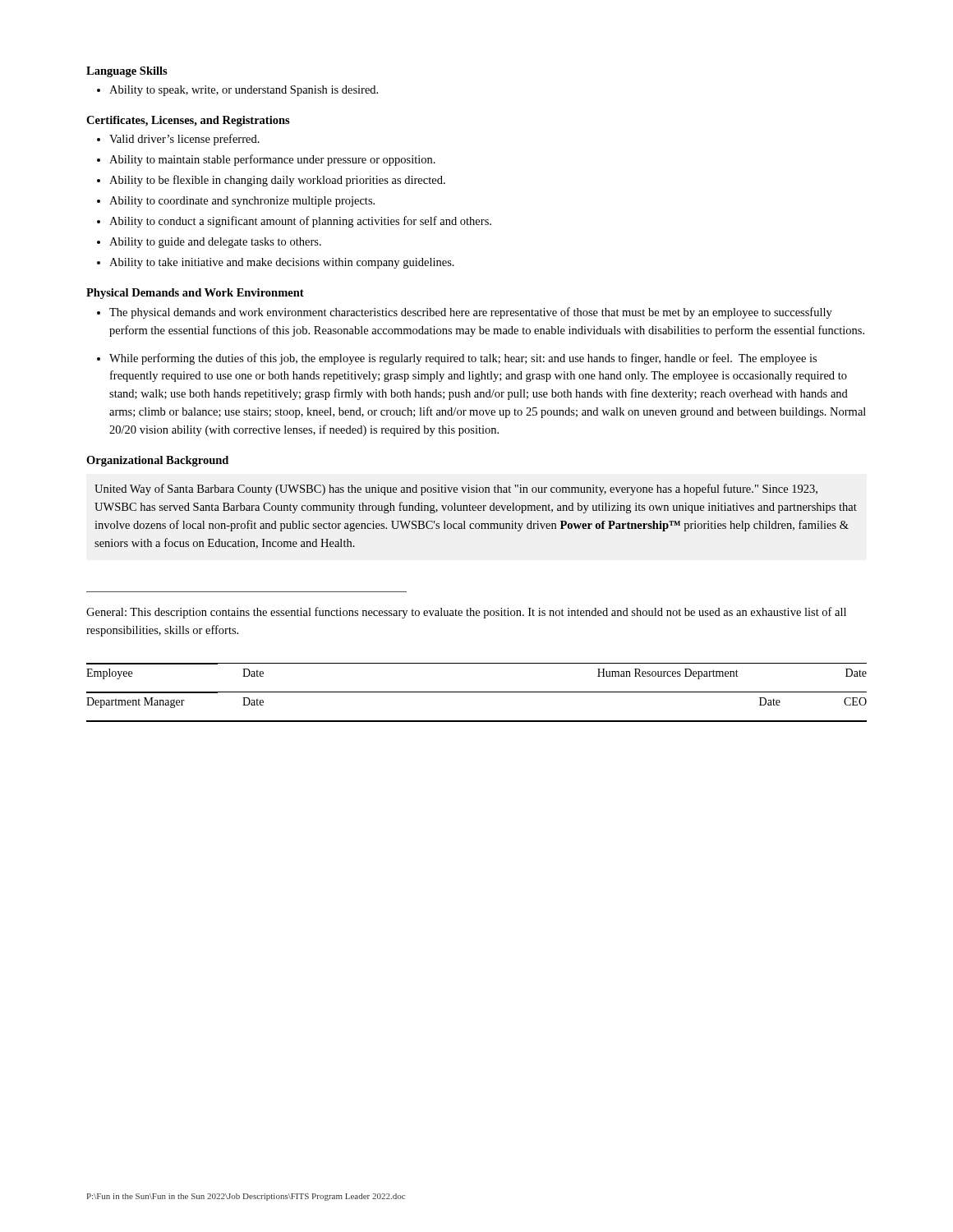953x1232 pixels.
Task: Point to the block starting "Ability to take initiative and make decisions"
Action: (282, 262)
